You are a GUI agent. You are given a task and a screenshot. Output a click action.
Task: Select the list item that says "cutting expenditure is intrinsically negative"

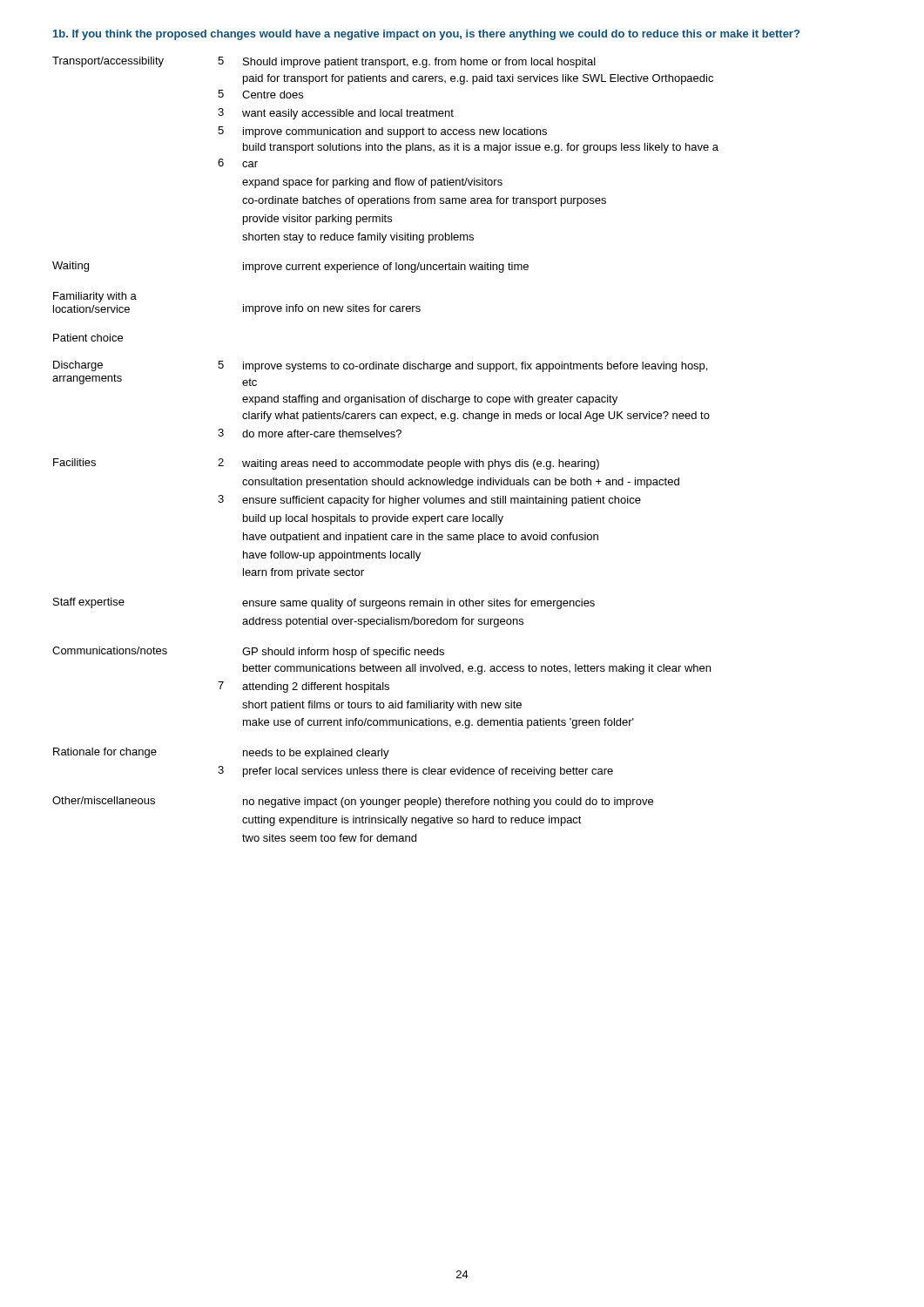click(x=557, y=820)
